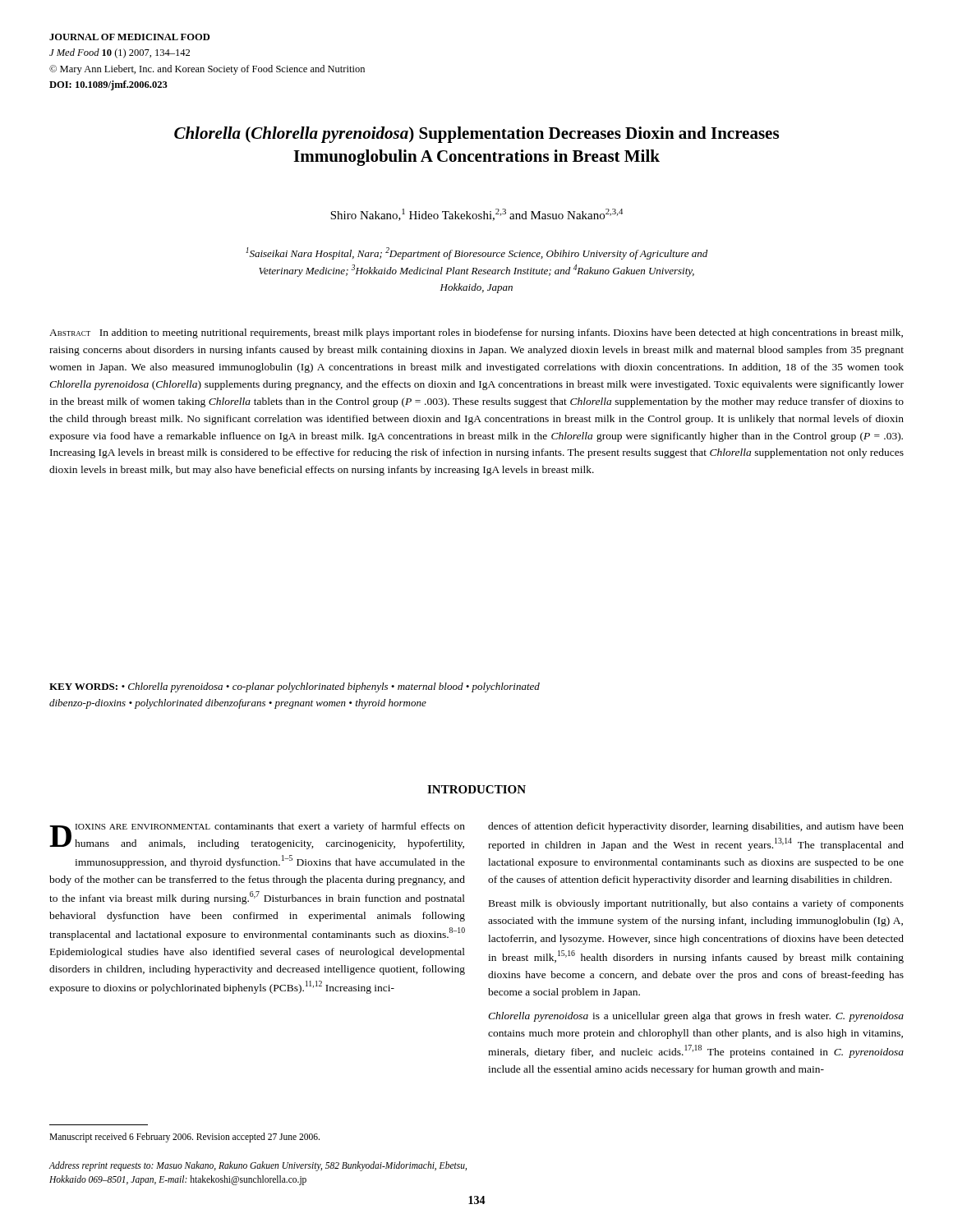Image resolution: width=953 pixels, height=1232 pixels.
Task: Click on the text block containing "Abstract In addition to meeting"
Action: pos(476,401)
